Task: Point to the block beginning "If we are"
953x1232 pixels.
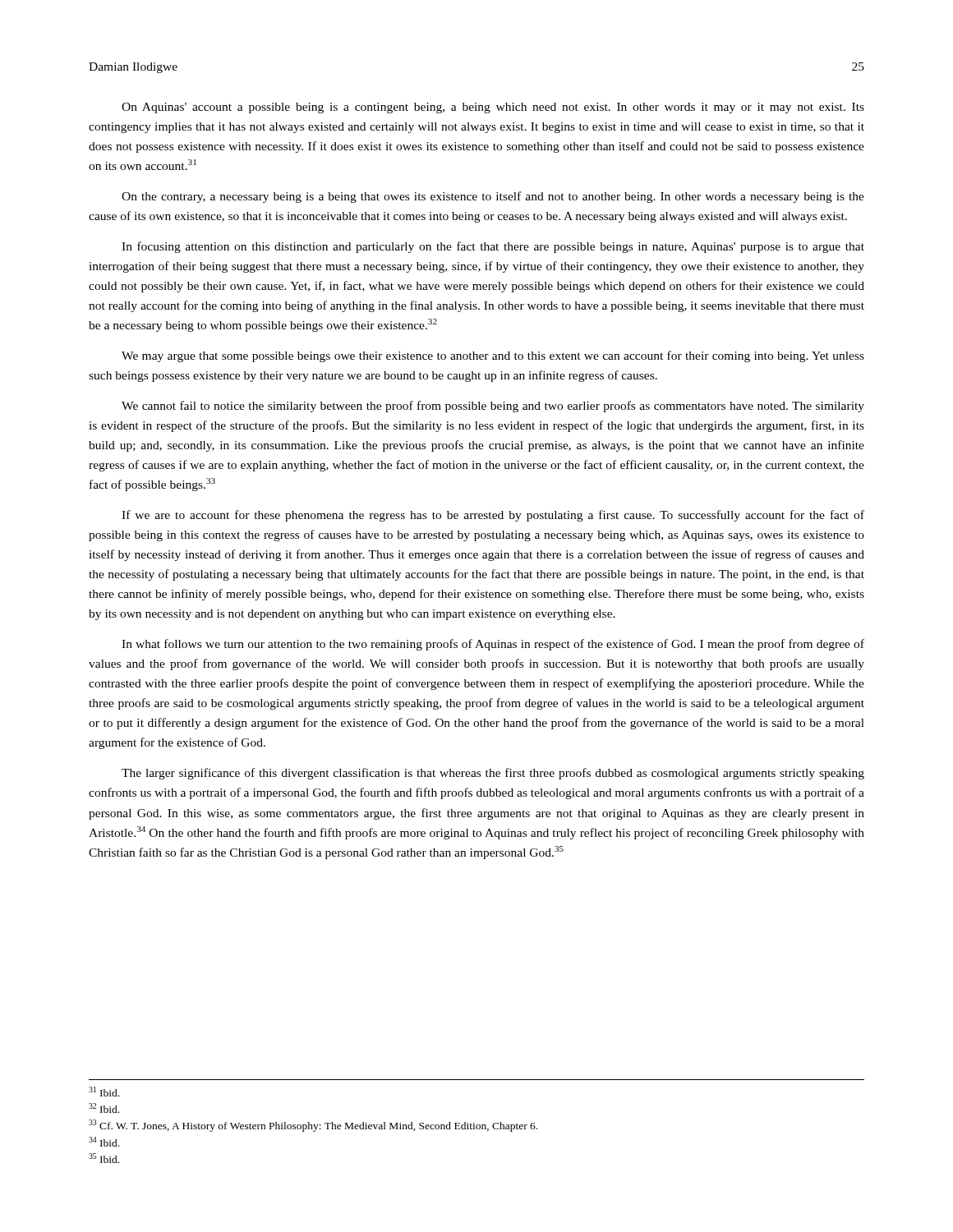Action: tap(476, 564)
